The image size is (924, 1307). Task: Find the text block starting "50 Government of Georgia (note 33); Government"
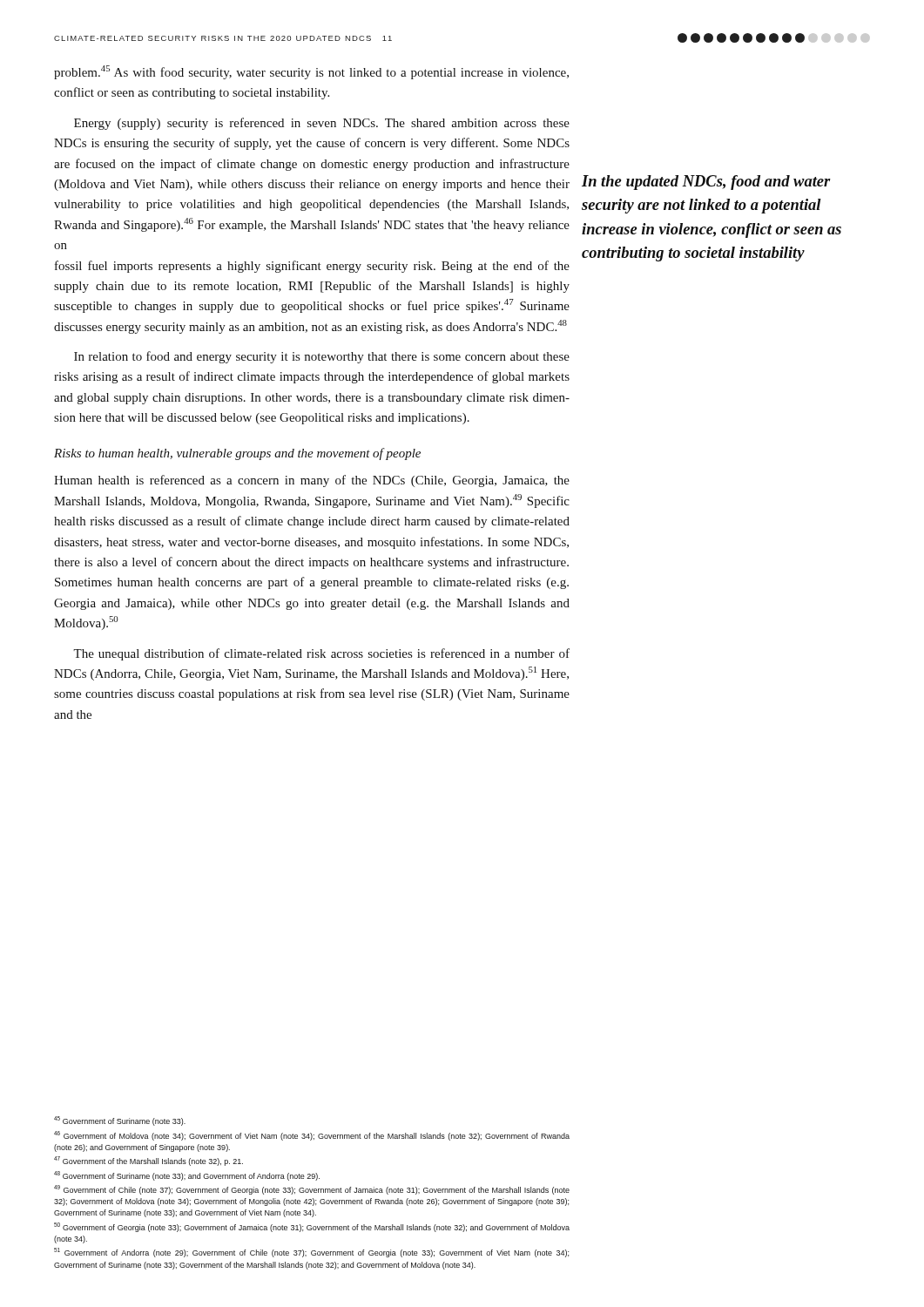pos(312,1233)
